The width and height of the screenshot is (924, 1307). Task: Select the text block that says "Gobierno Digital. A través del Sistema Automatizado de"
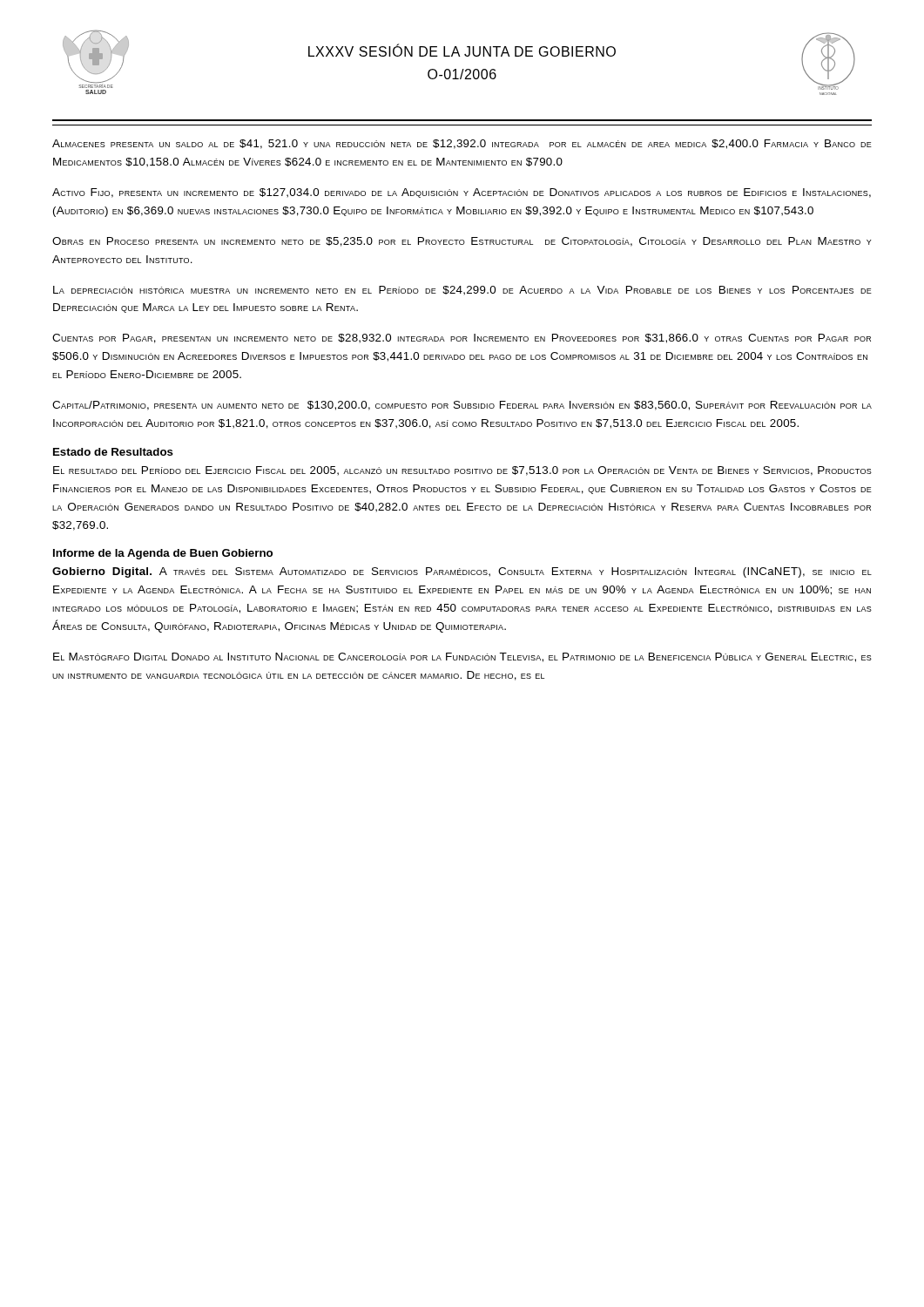coord(462,600)
